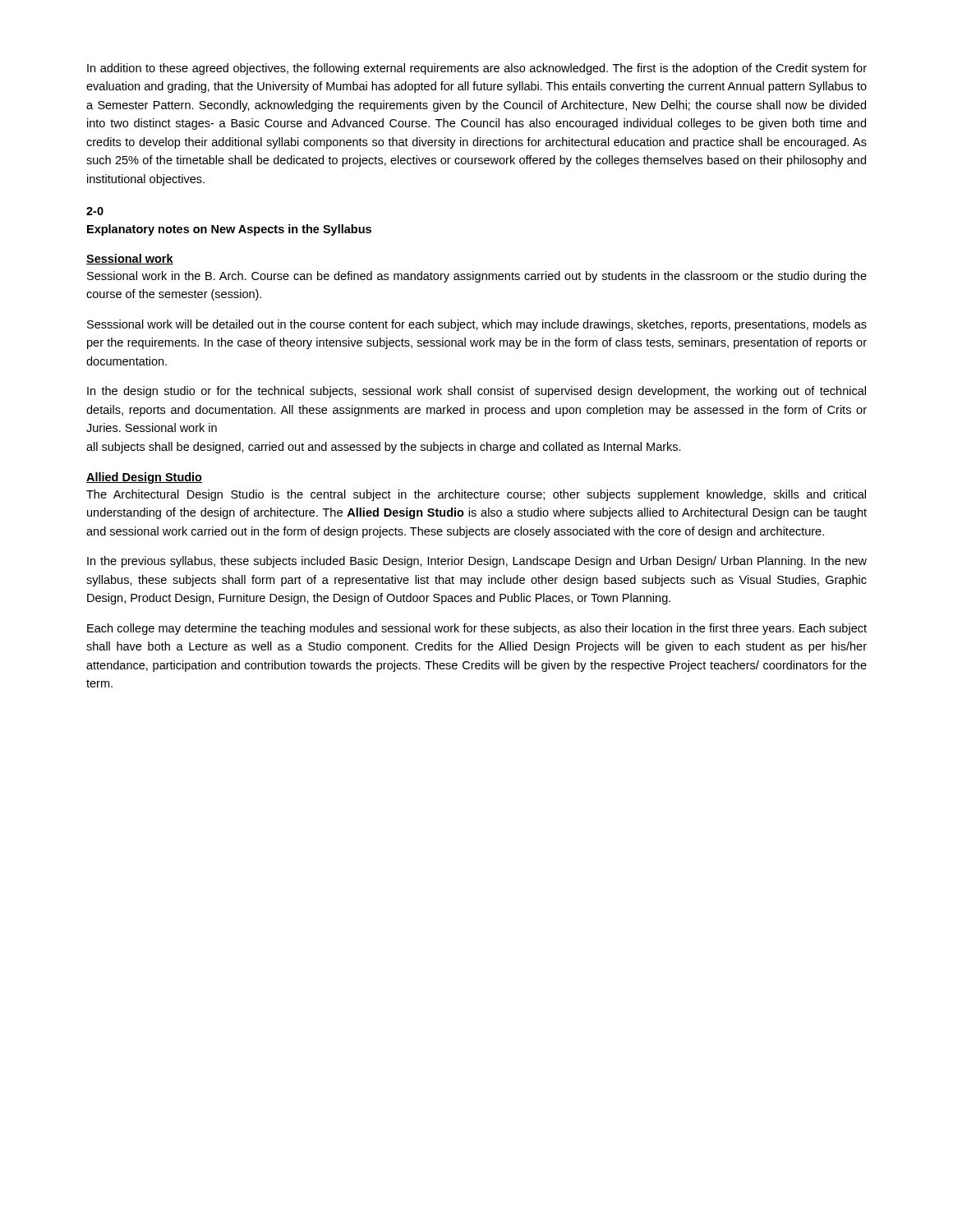Click on the text block with the text "Sesssional work will"
The image size is (953, 1232).
[476, 343]
